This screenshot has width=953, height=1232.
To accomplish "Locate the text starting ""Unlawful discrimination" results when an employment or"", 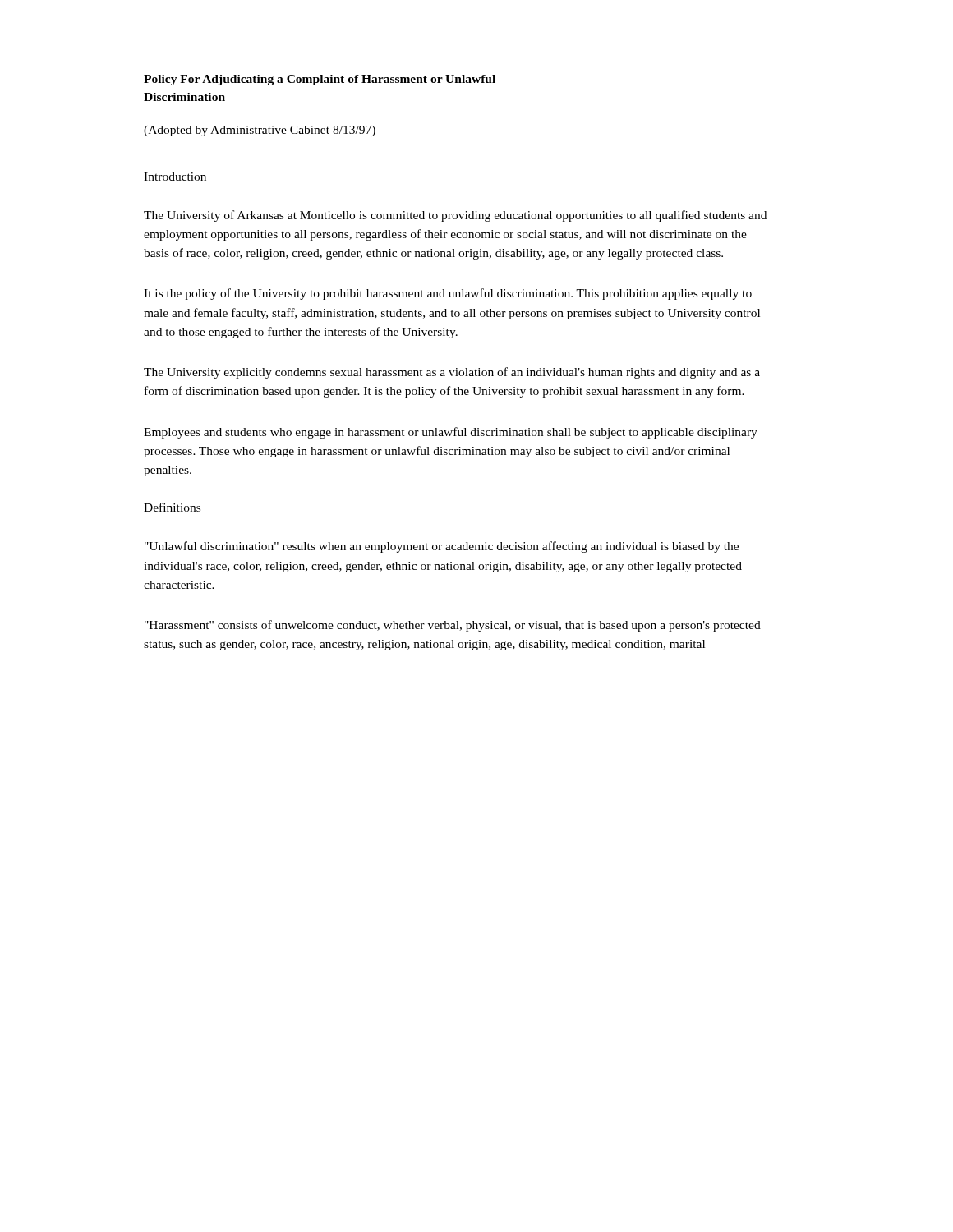I will [x=443, y=565].
